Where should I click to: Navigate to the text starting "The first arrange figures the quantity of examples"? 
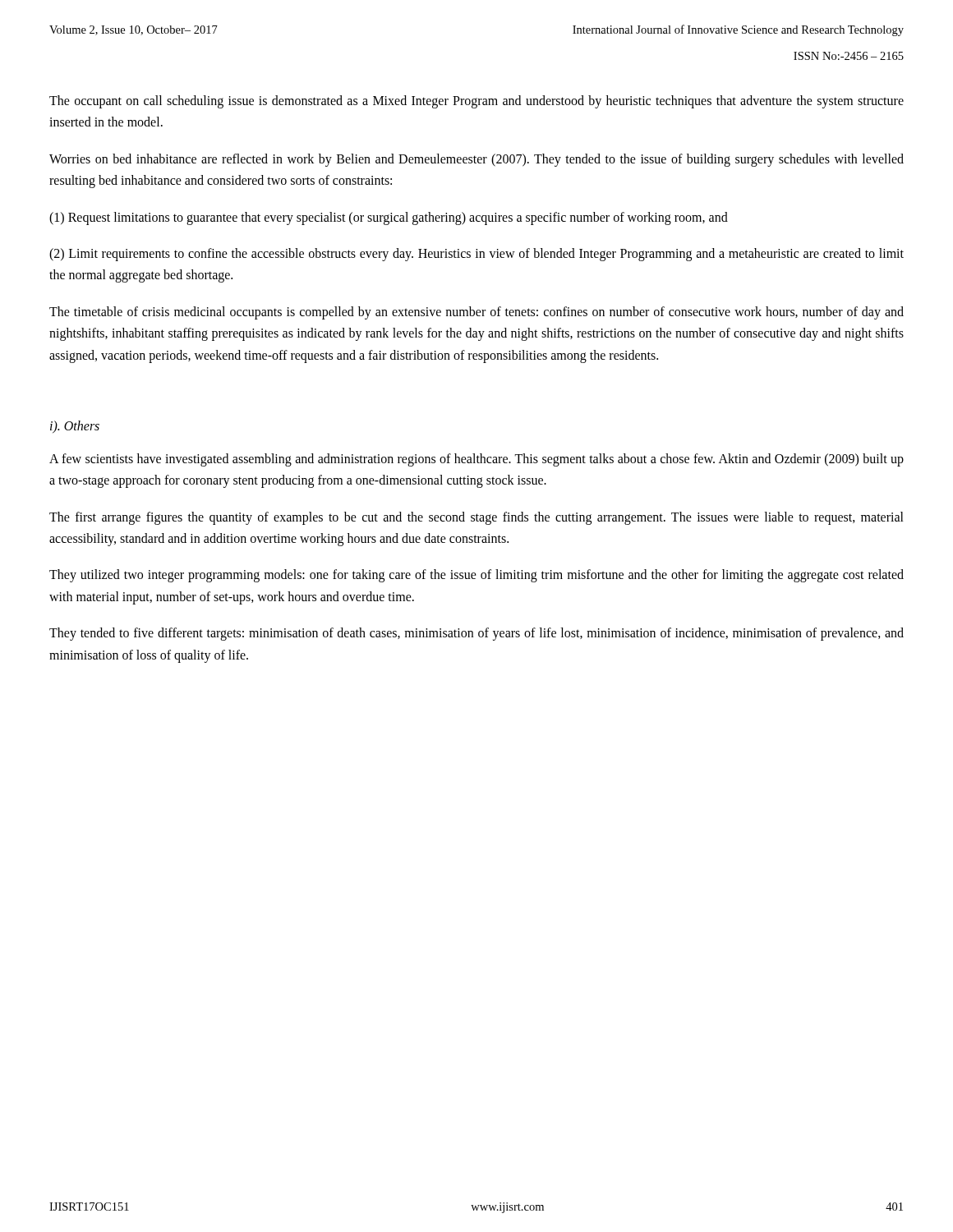(x=476, y=528)
